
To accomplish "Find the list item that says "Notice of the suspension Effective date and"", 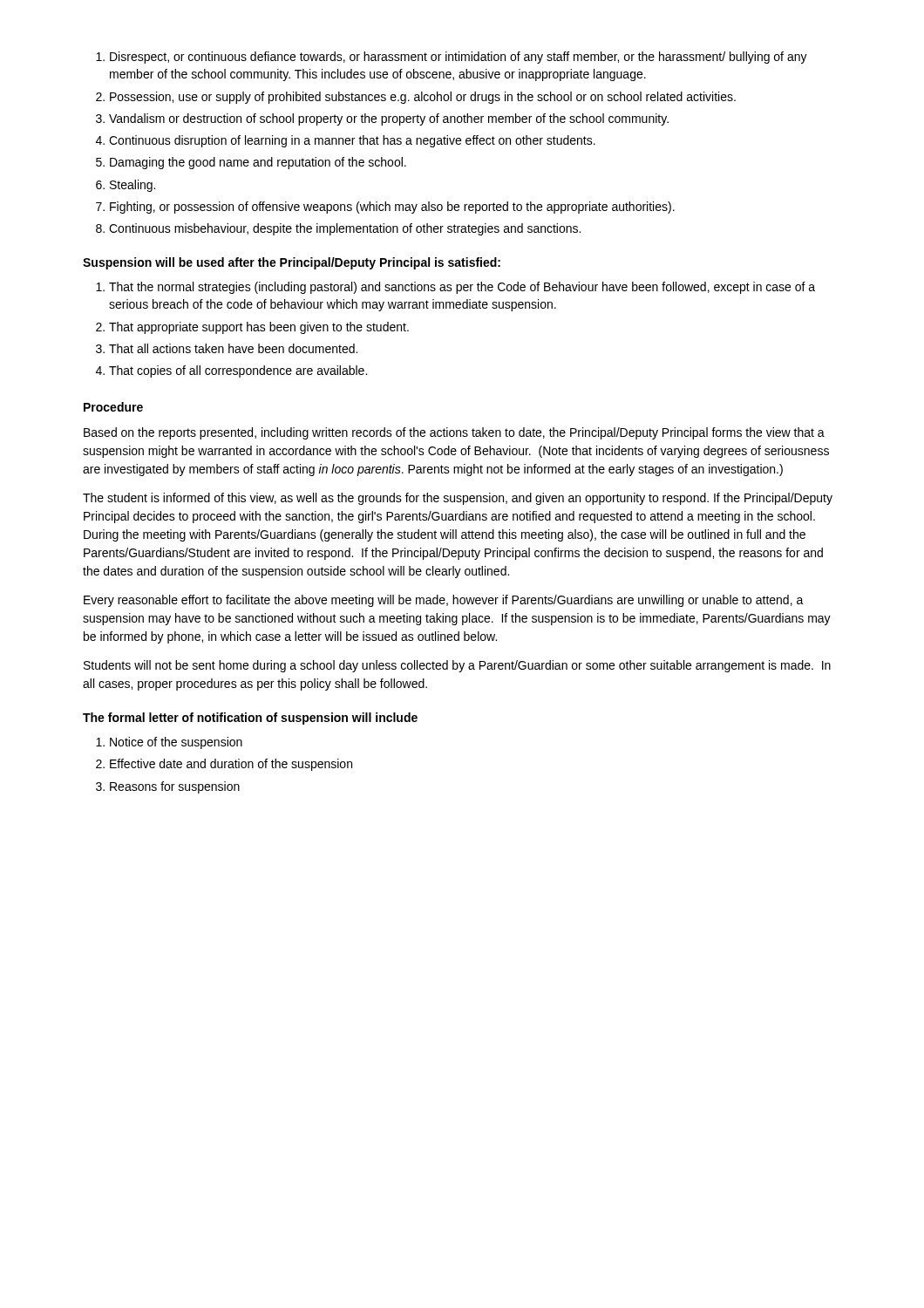I will (x=169, y=743).
